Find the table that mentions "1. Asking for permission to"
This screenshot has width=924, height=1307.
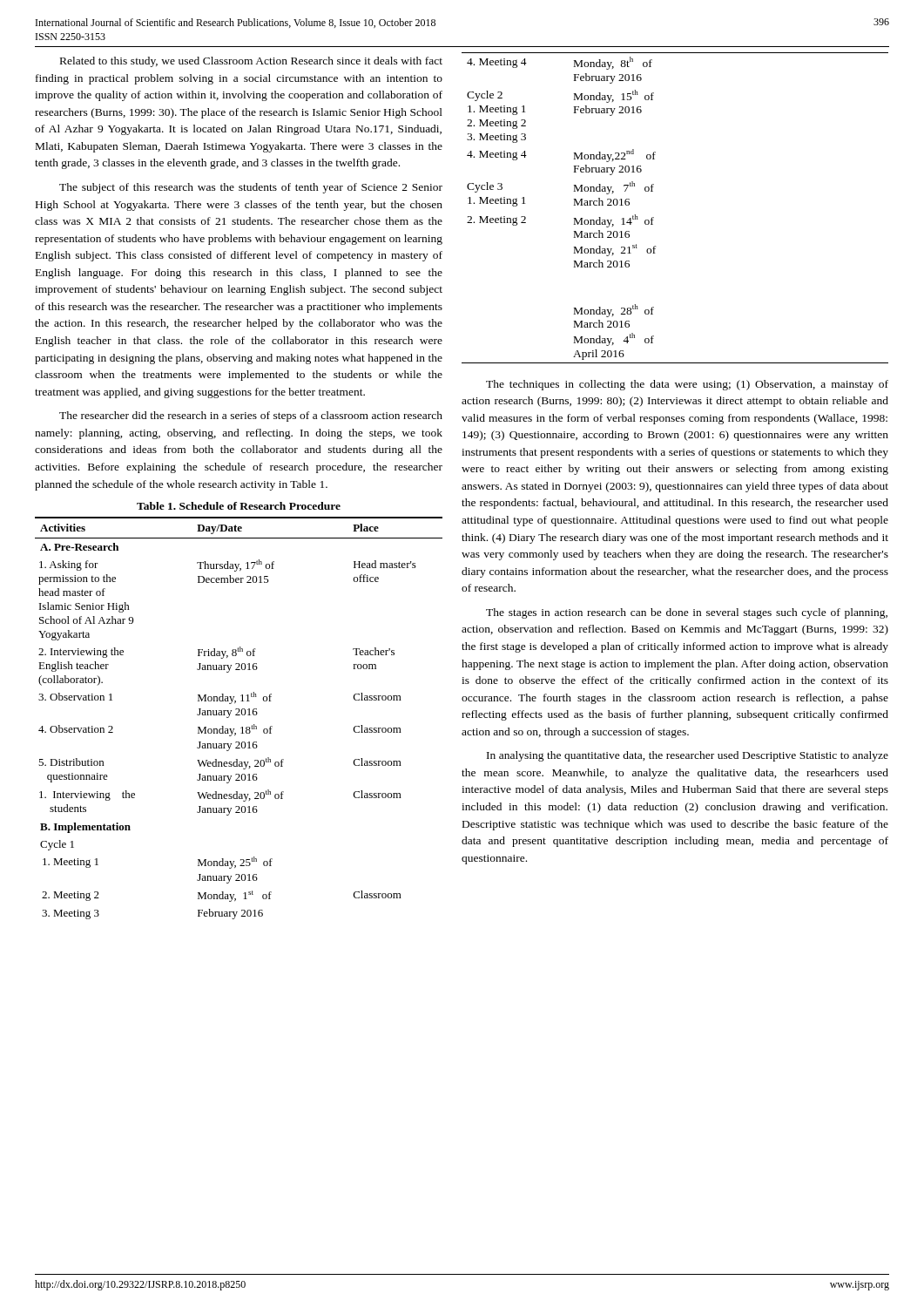click(x=239, y=719)
